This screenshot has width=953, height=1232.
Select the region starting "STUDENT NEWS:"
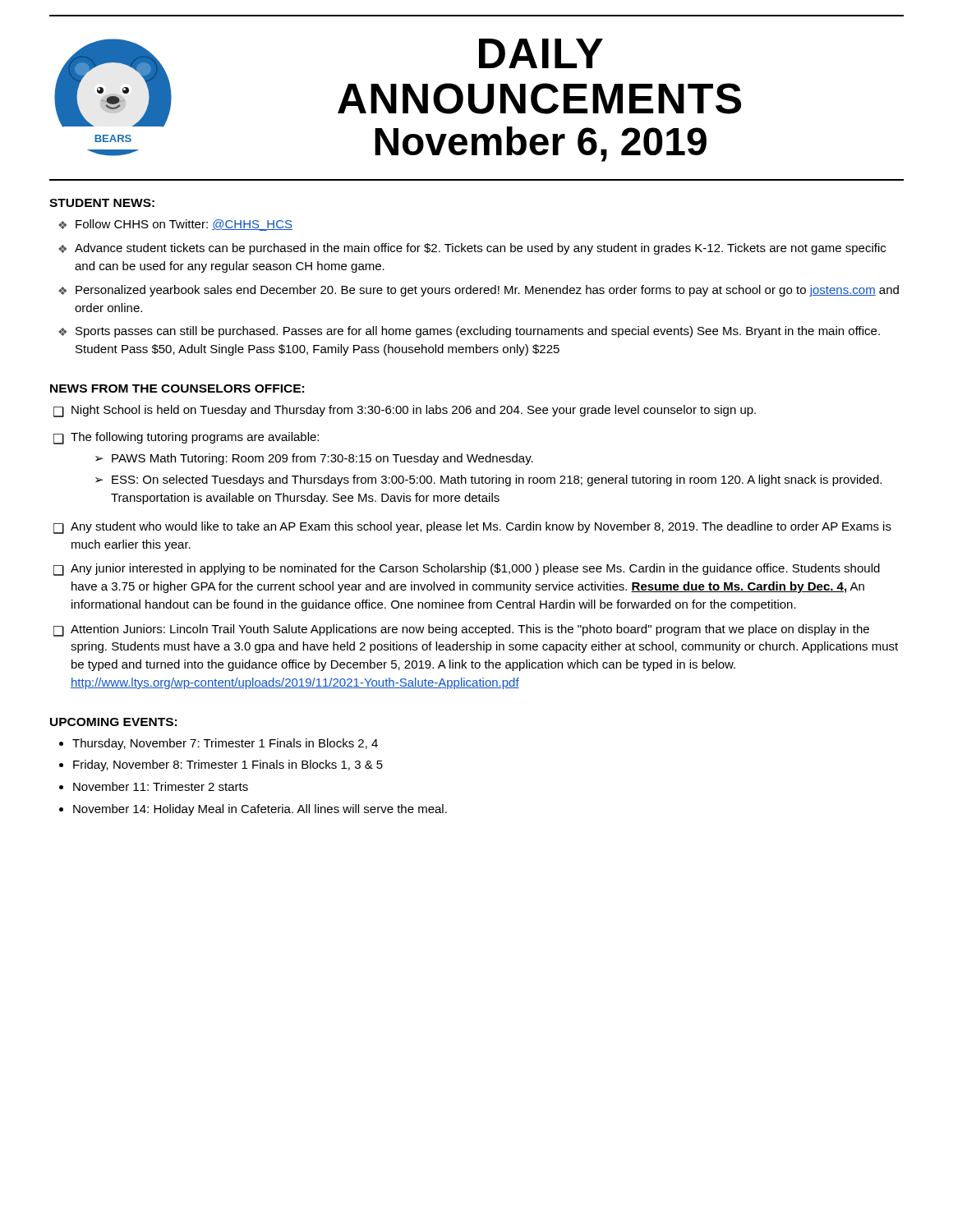click(102, 202)
